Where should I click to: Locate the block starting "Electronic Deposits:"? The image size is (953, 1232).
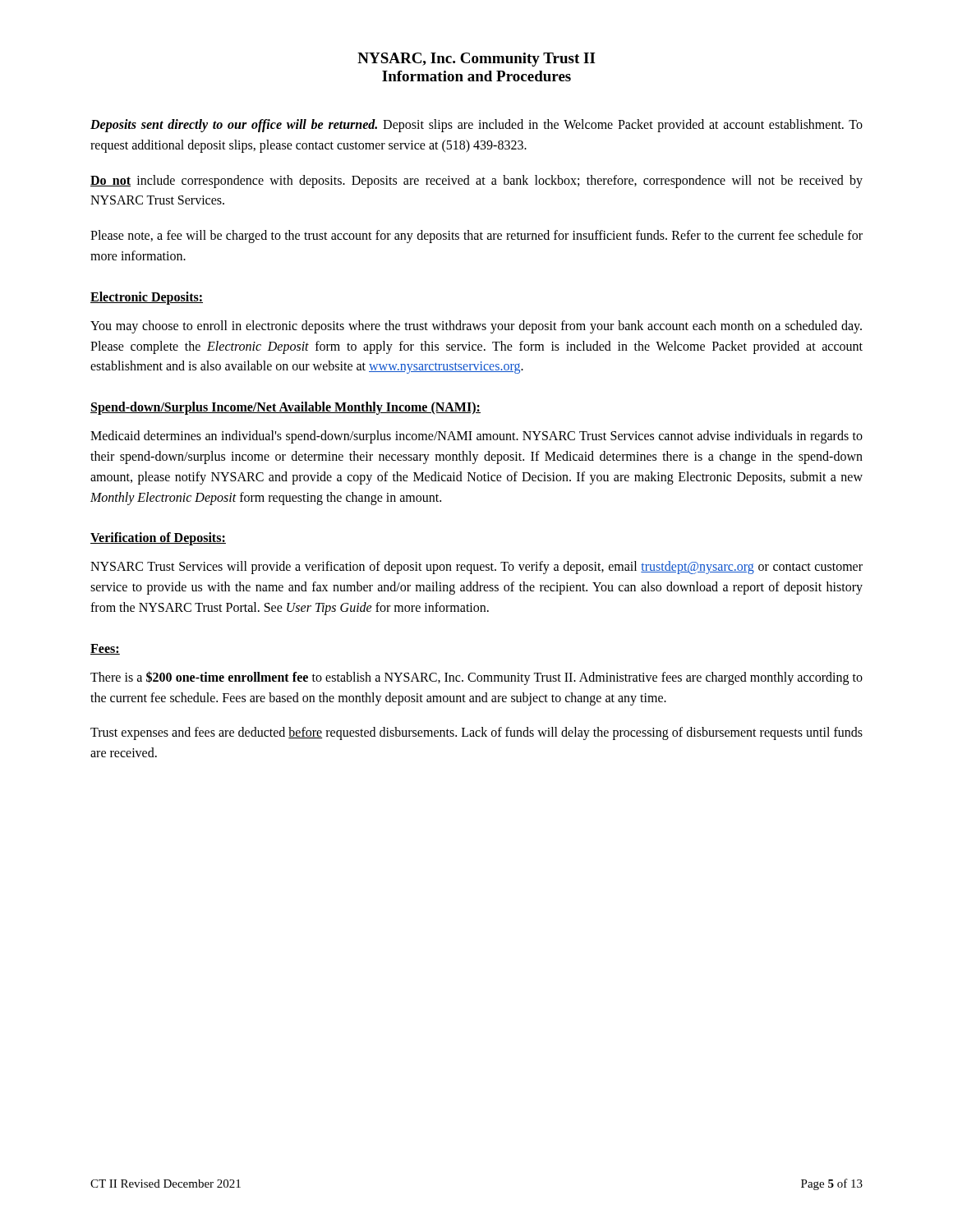[x=147, y=297]
